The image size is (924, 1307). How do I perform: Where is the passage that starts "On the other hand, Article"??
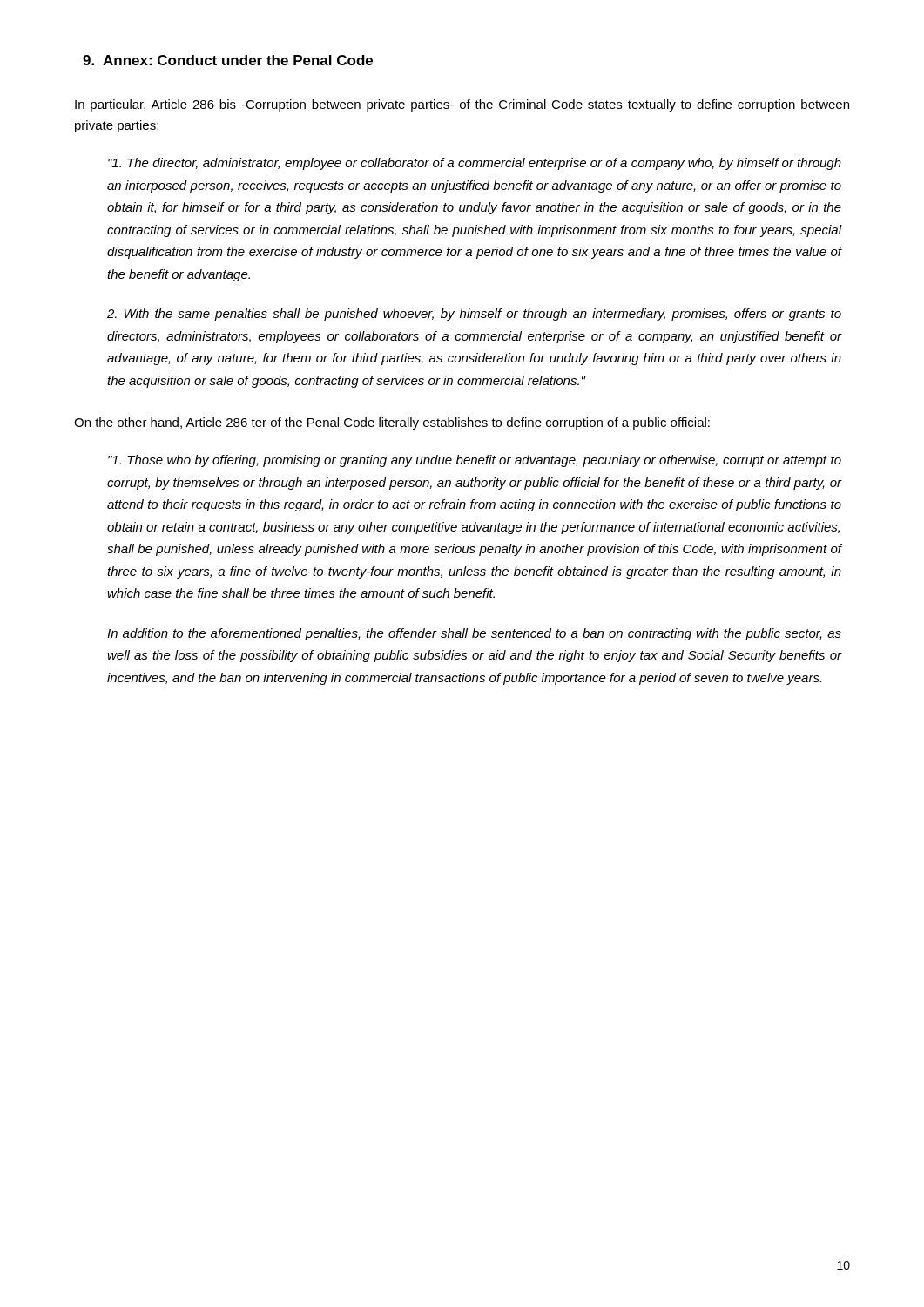click(392, 422)
